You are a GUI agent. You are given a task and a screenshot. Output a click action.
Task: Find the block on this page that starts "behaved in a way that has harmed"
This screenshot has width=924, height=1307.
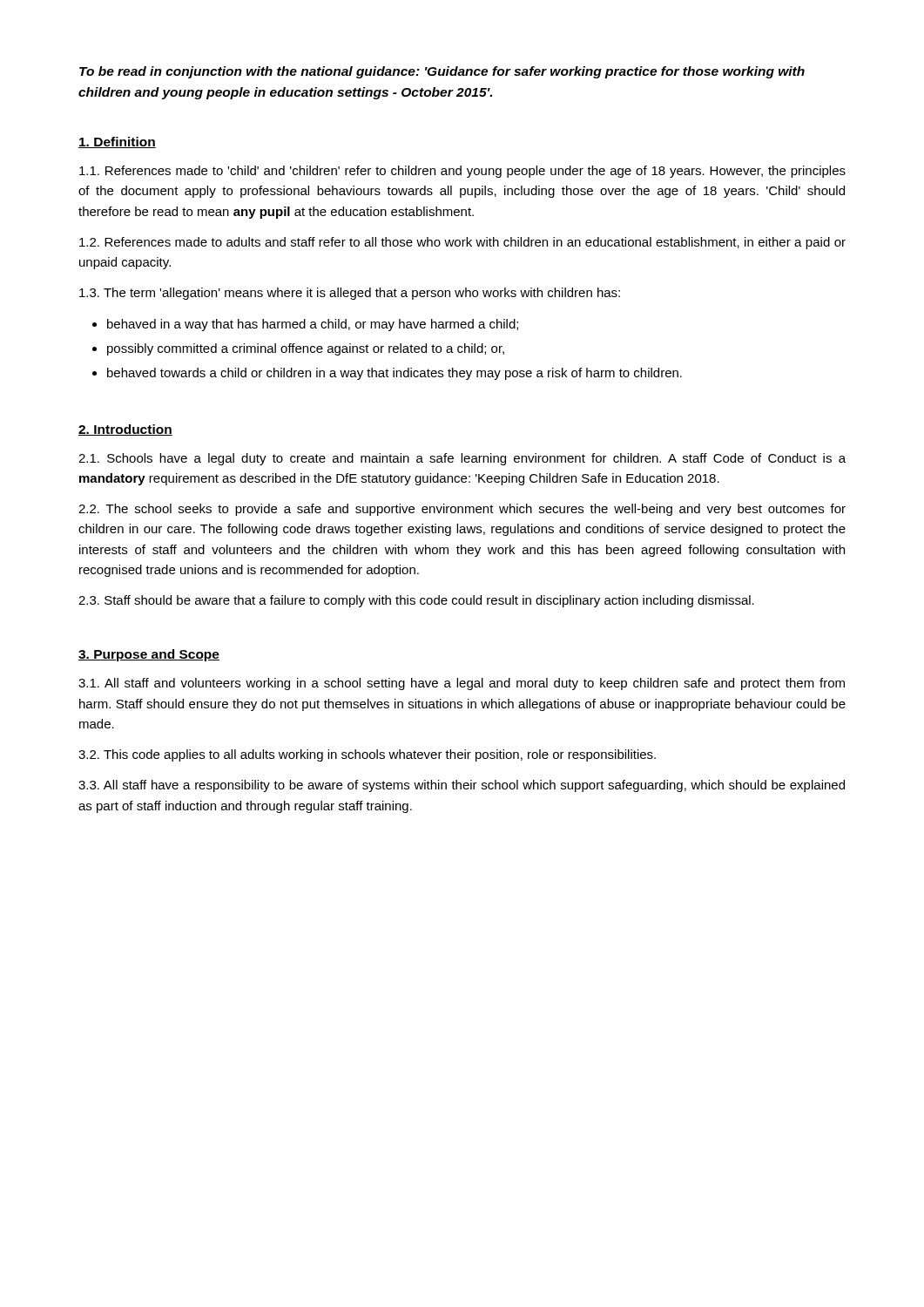(x=462, y=324)
